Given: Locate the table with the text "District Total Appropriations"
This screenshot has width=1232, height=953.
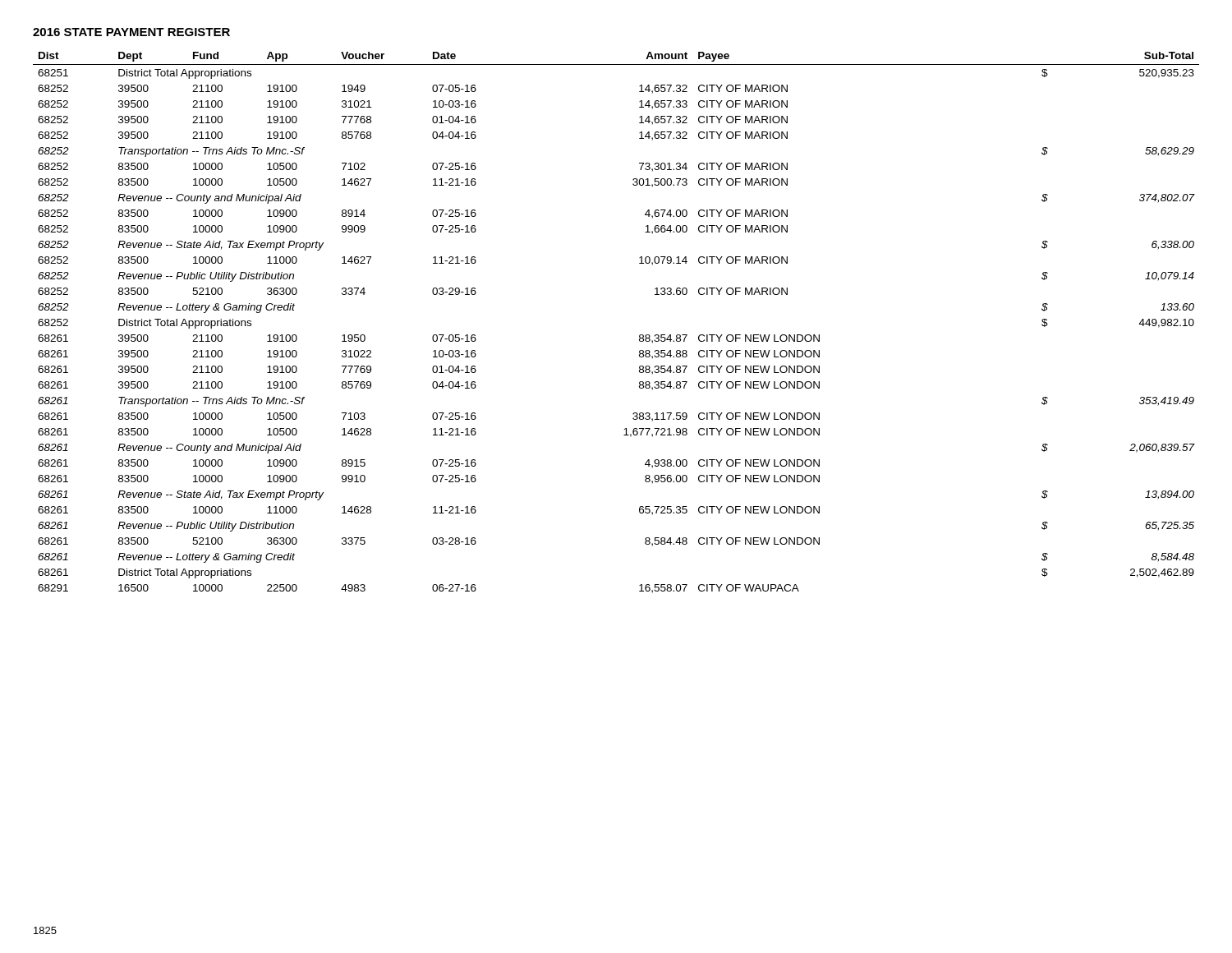Looking at the screenshot, I should click(616, 321).
